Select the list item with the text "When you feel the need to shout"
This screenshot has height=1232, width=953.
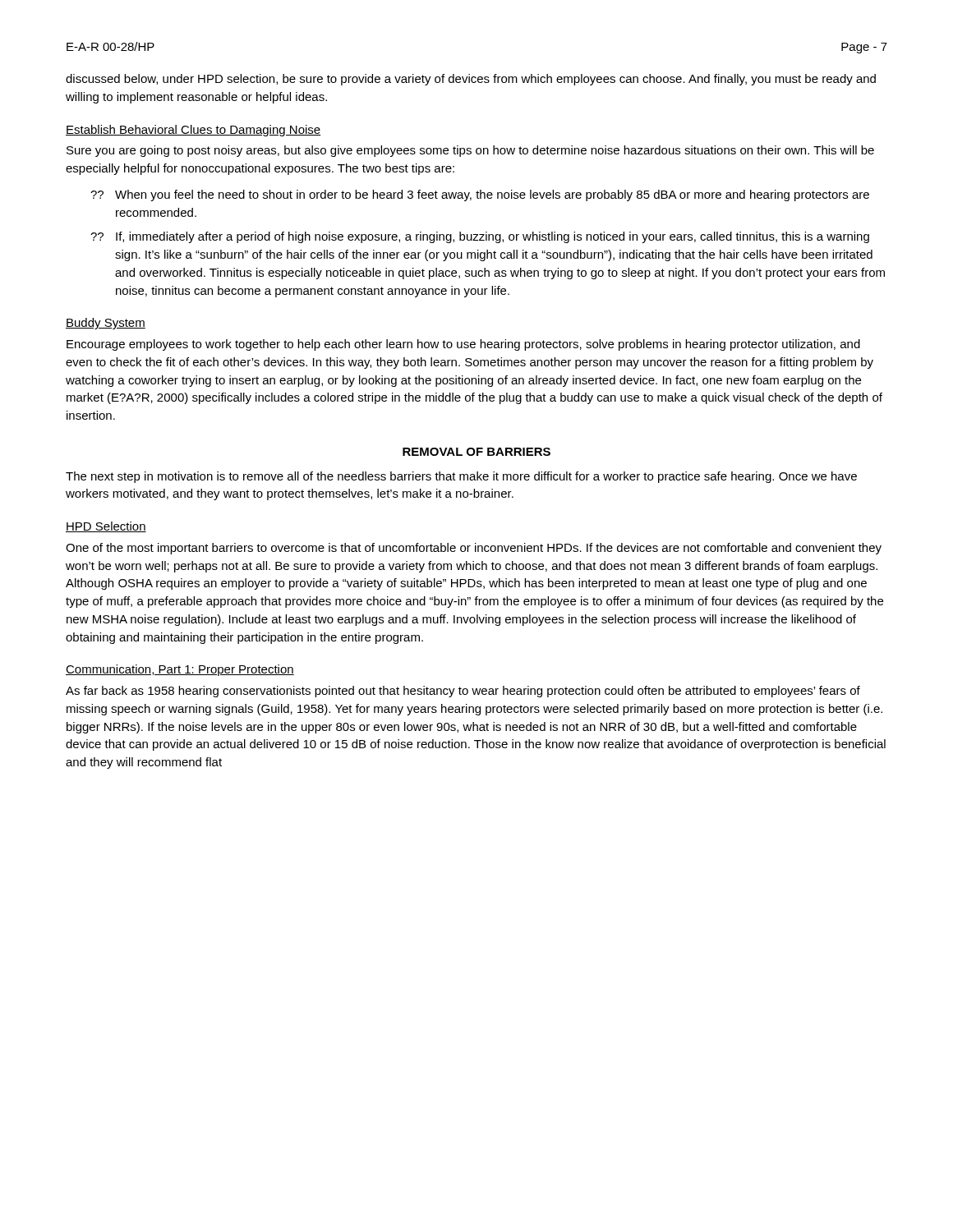pyautogui.click(x=492, y=203)
